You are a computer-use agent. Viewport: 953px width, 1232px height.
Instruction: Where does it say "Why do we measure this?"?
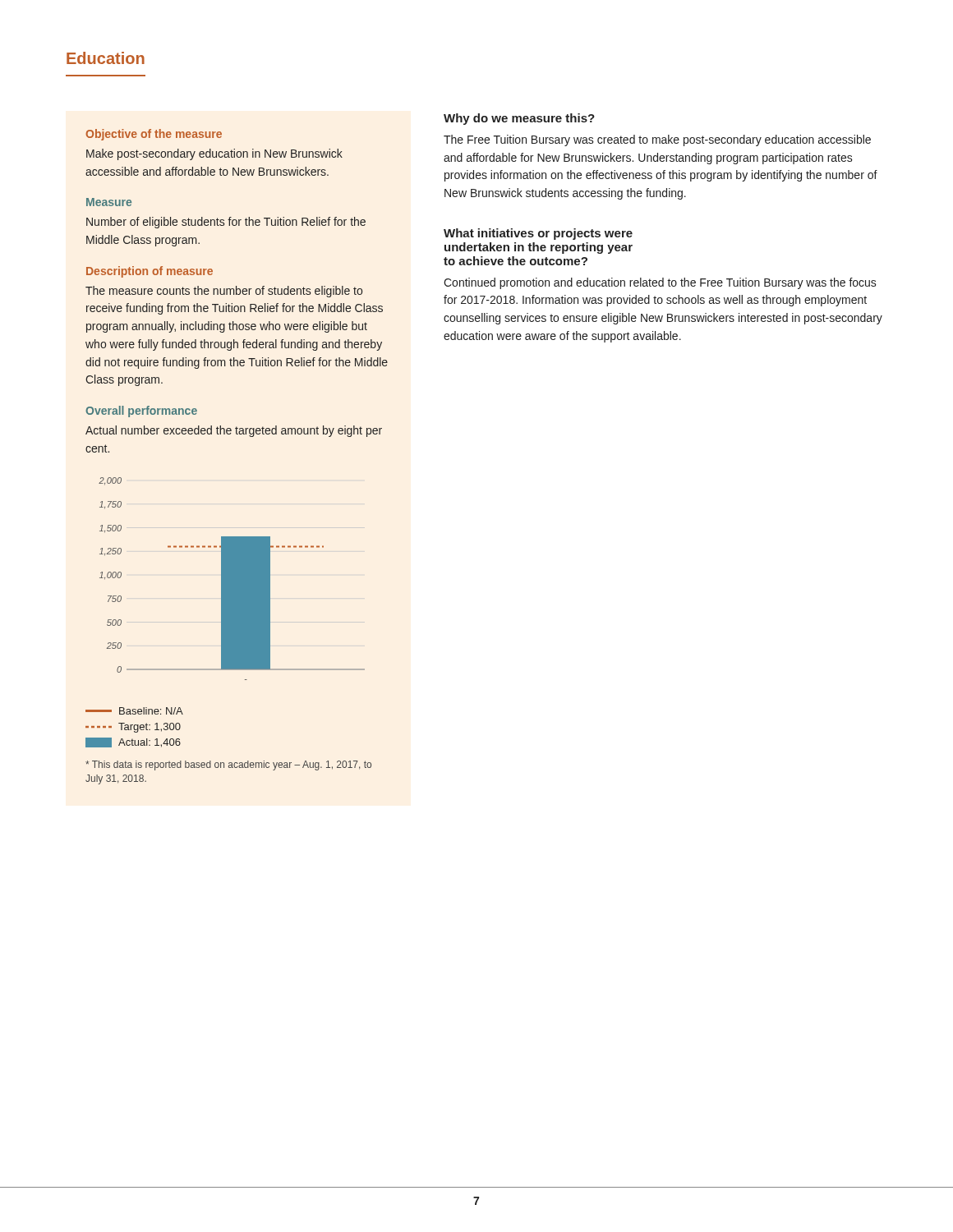click(x=519, y=118)
